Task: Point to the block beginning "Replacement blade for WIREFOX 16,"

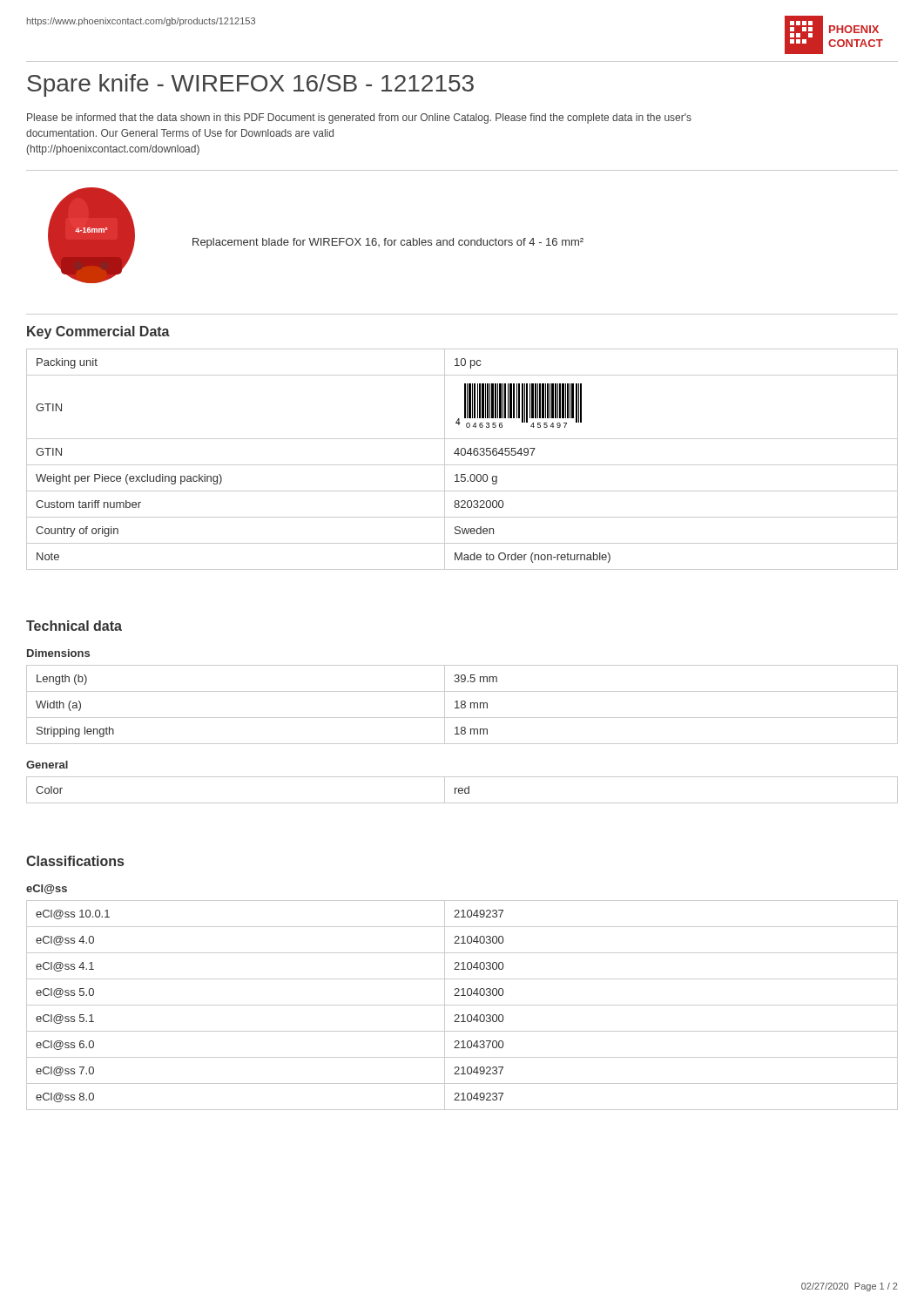Action: [x=388, y=242]
